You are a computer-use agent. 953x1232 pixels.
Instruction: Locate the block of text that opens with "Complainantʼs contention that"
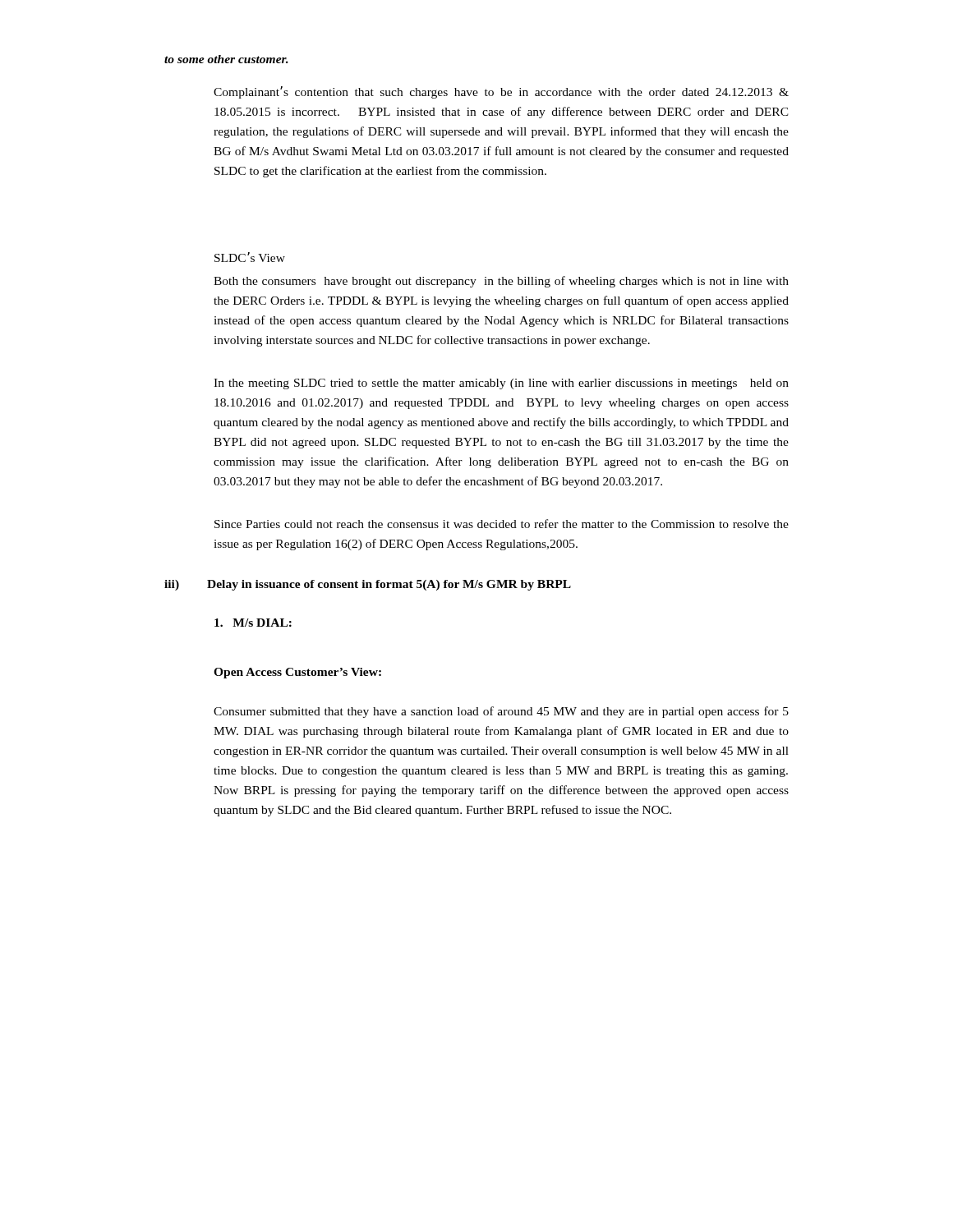click(501, 131)
